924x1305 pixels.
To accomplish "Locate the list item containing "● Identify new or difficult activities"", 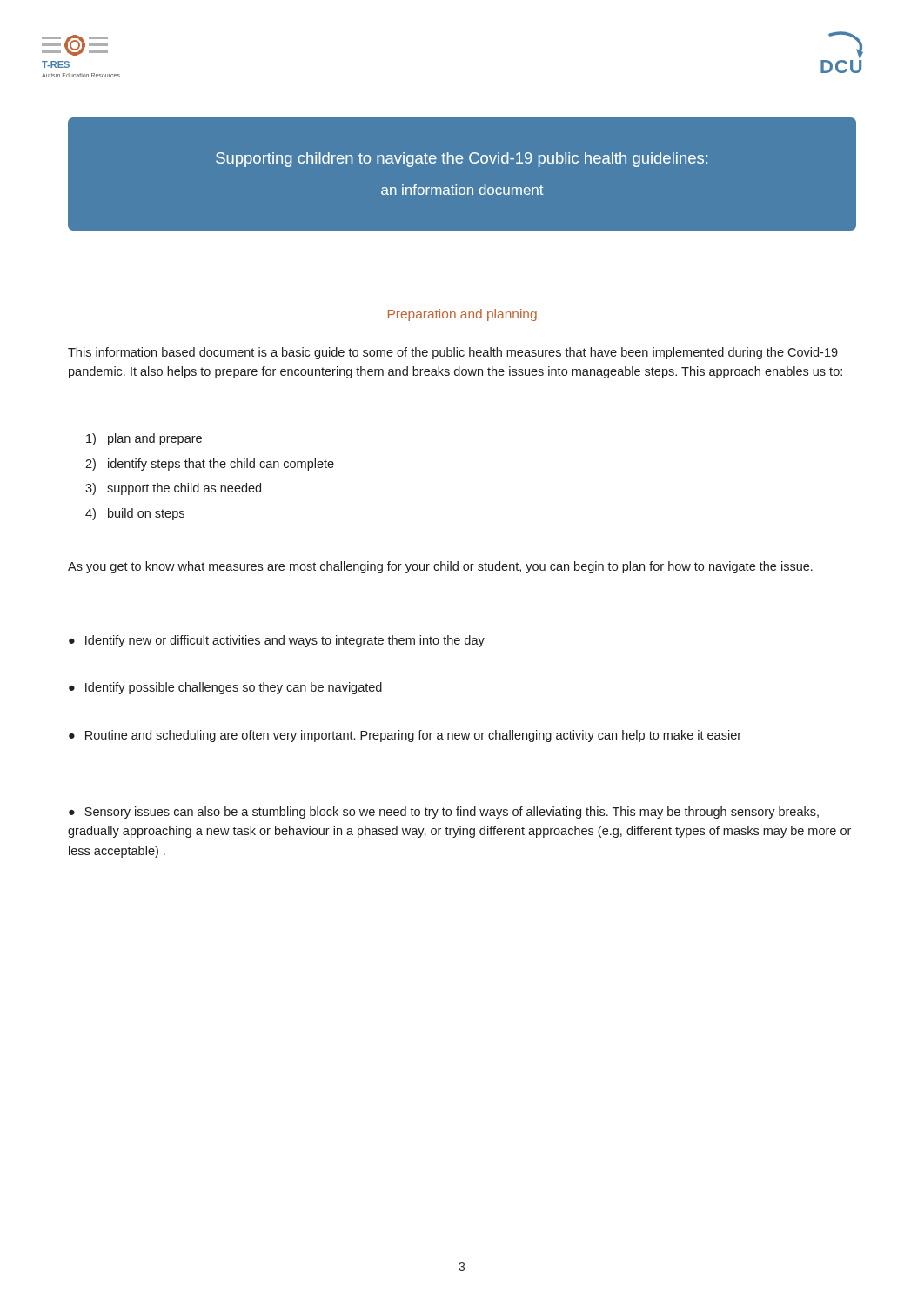I will (276, 640).
